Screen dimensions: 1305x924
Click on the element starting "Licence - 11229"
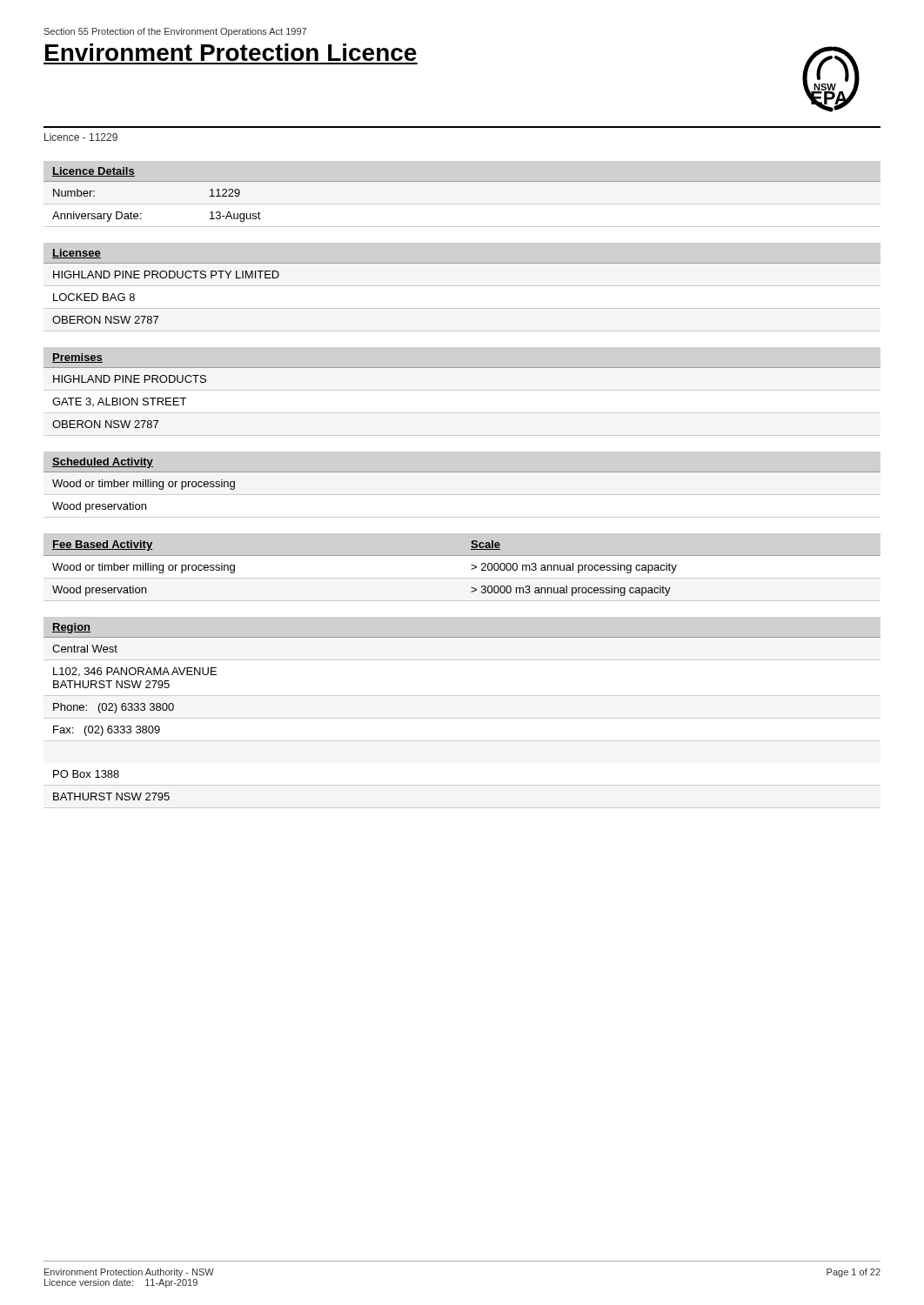point(81,137)
